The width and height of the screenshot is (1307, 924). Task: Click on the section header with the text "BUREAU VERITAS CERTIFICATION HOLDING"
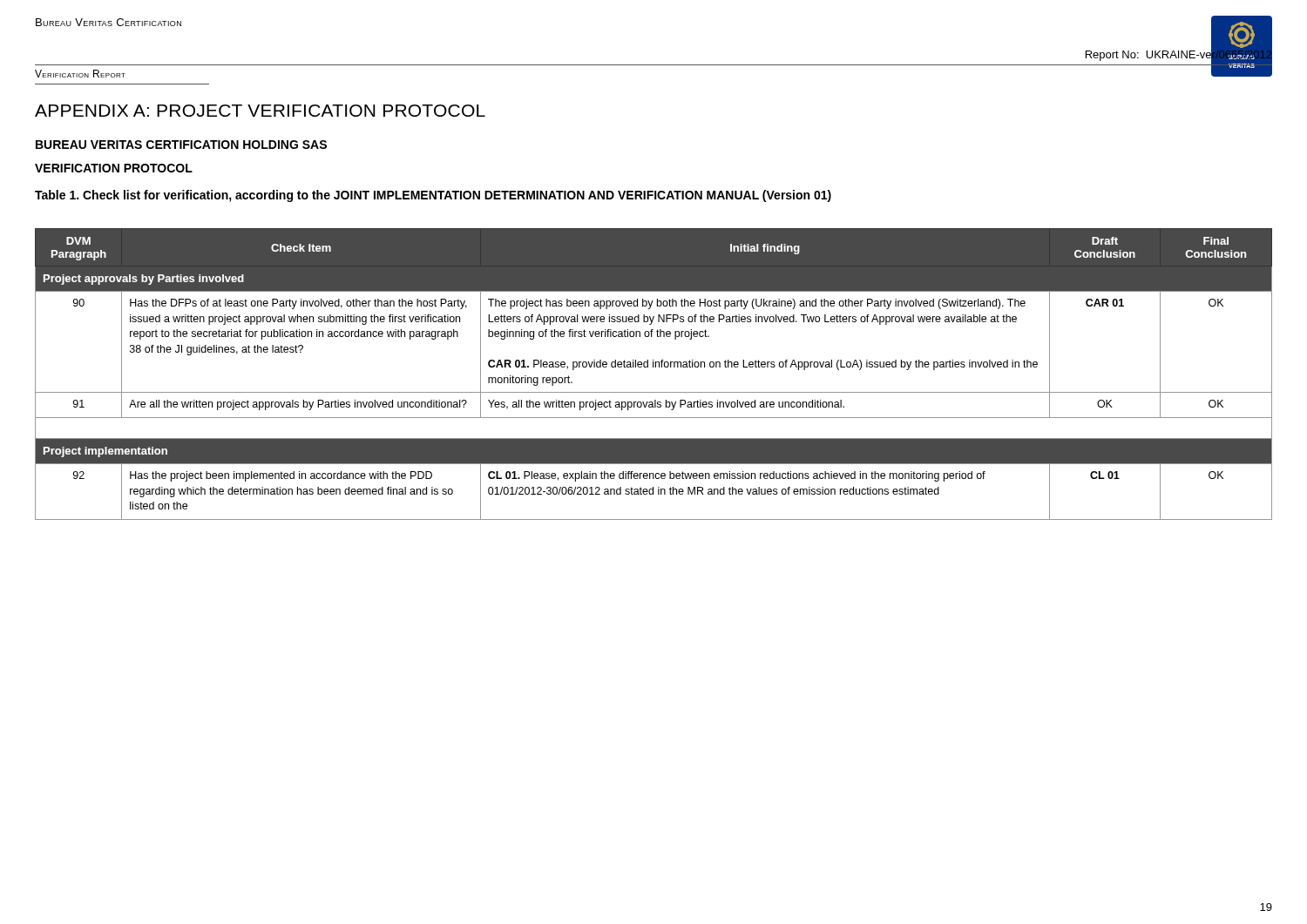[181, 145]
